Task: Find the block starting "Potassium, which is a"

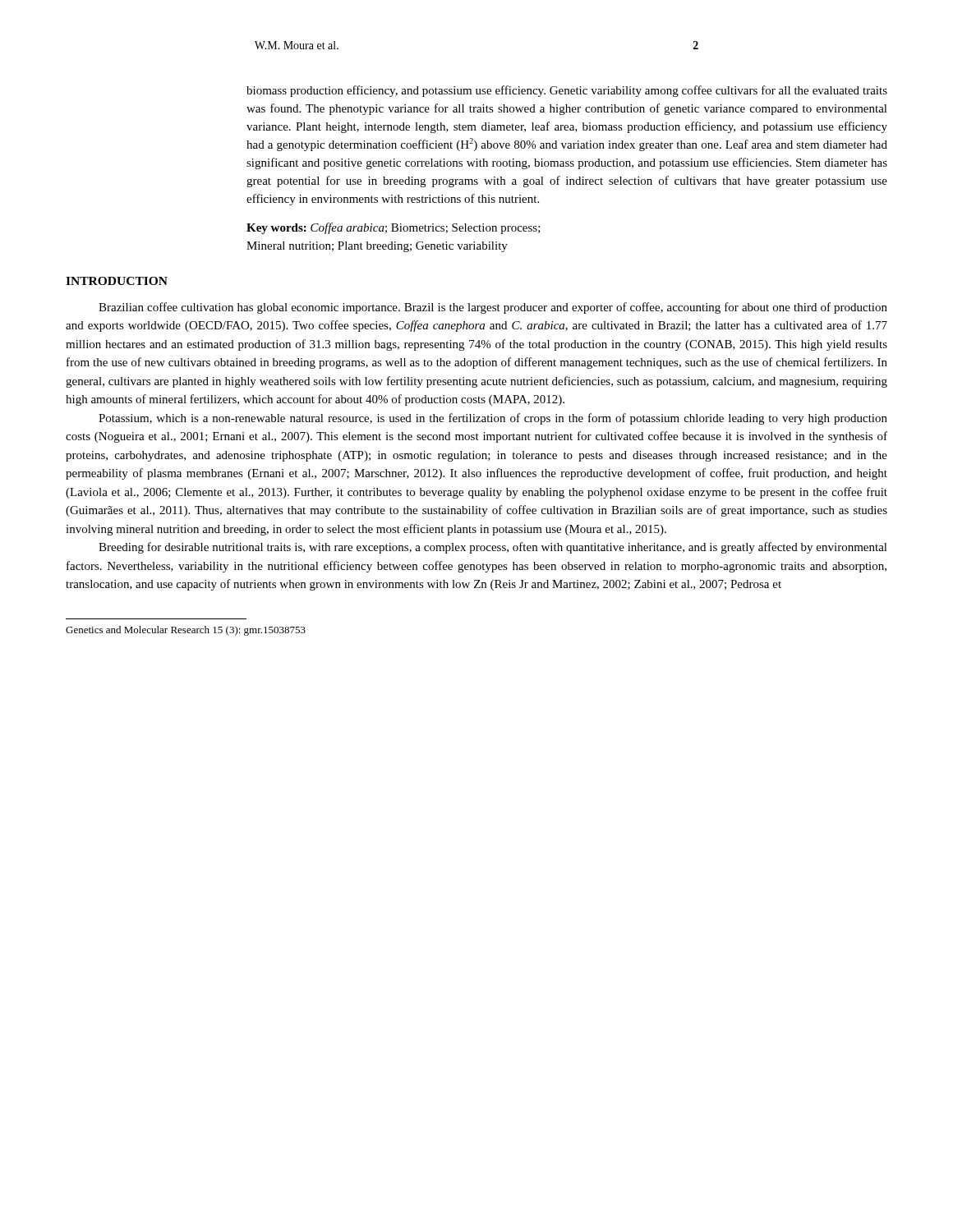Action: click(x=476, y=473)
